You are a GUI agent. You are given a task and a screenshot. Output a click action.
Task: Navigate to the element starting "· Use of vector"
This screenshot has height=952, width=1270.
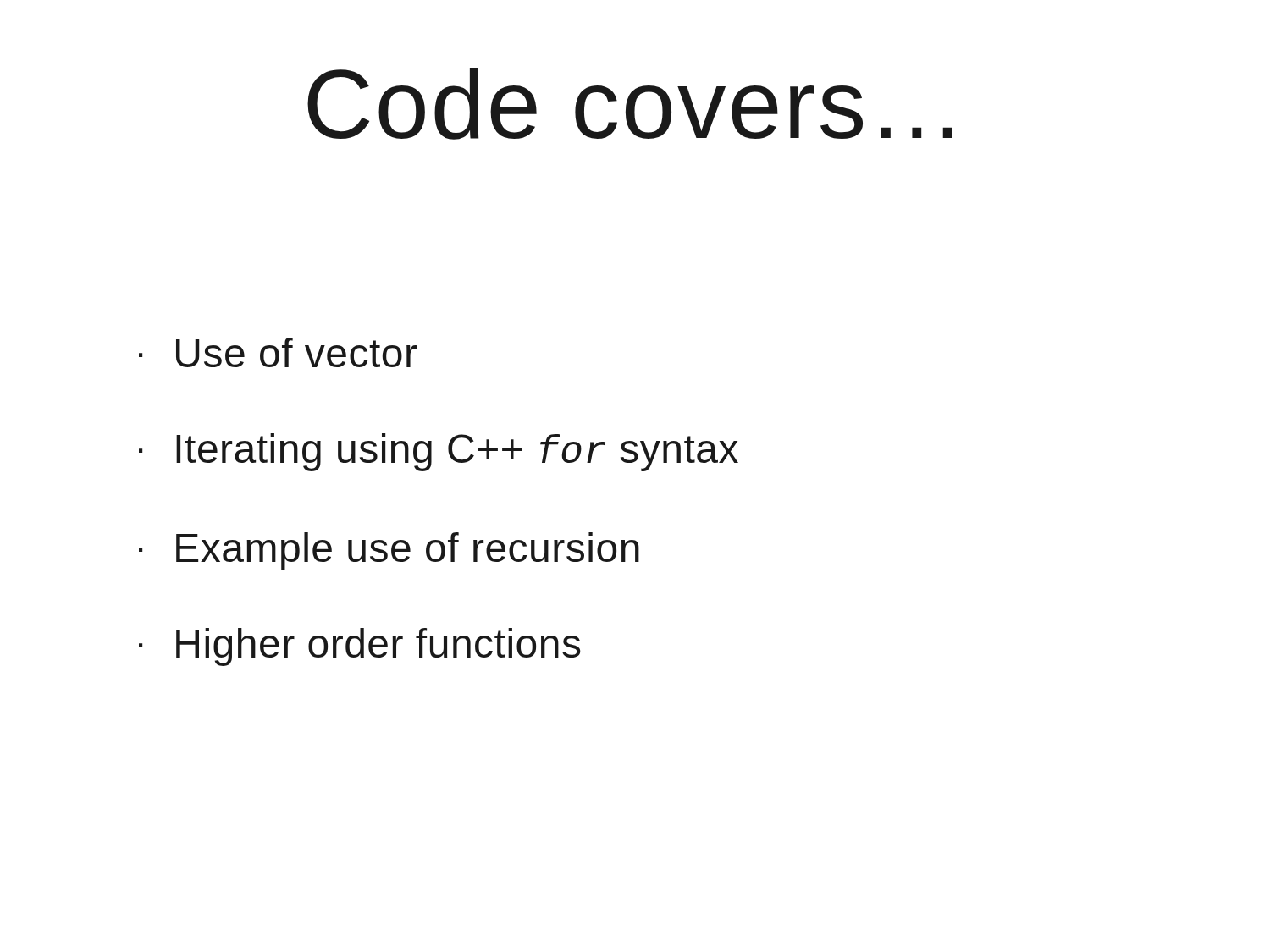[x=277, y=353]
